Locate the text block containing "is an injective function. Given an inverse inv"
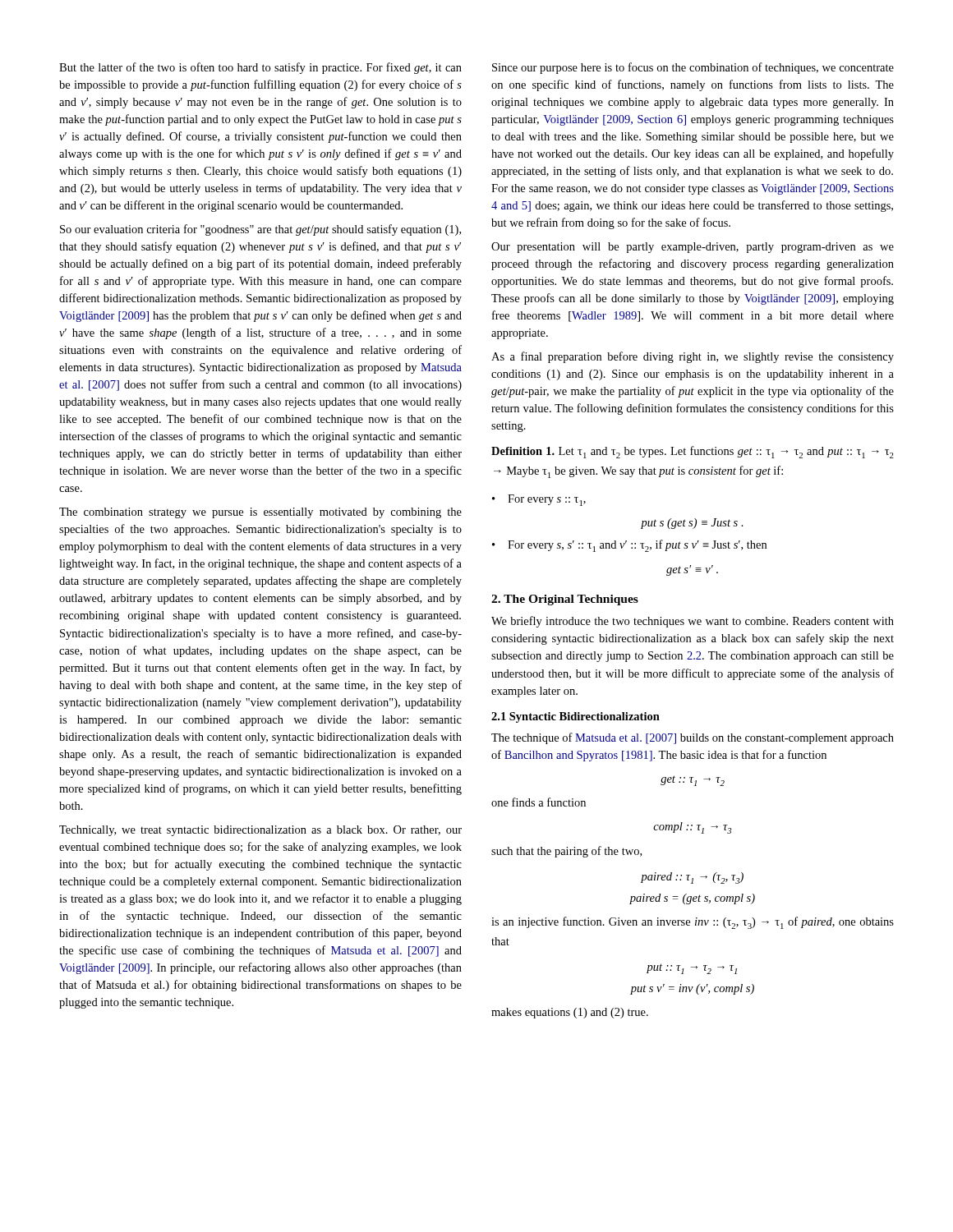This screenshot has height=1232, width=953. [x=693, y=932]
